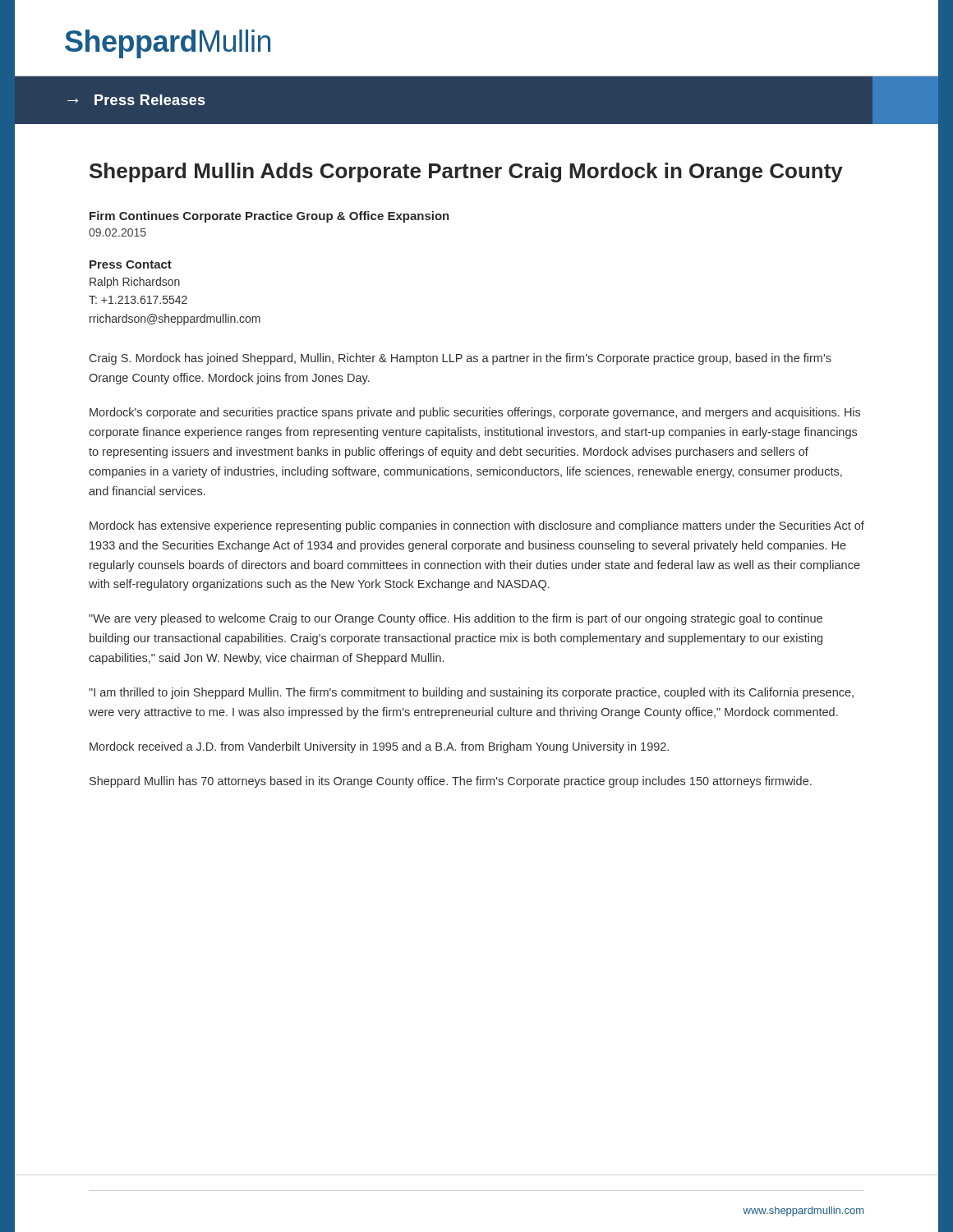Point to the block beginning ""We are very pleased to welcome Craig to"
This screenshot has width=953, height=1232.
coord(456,638)
